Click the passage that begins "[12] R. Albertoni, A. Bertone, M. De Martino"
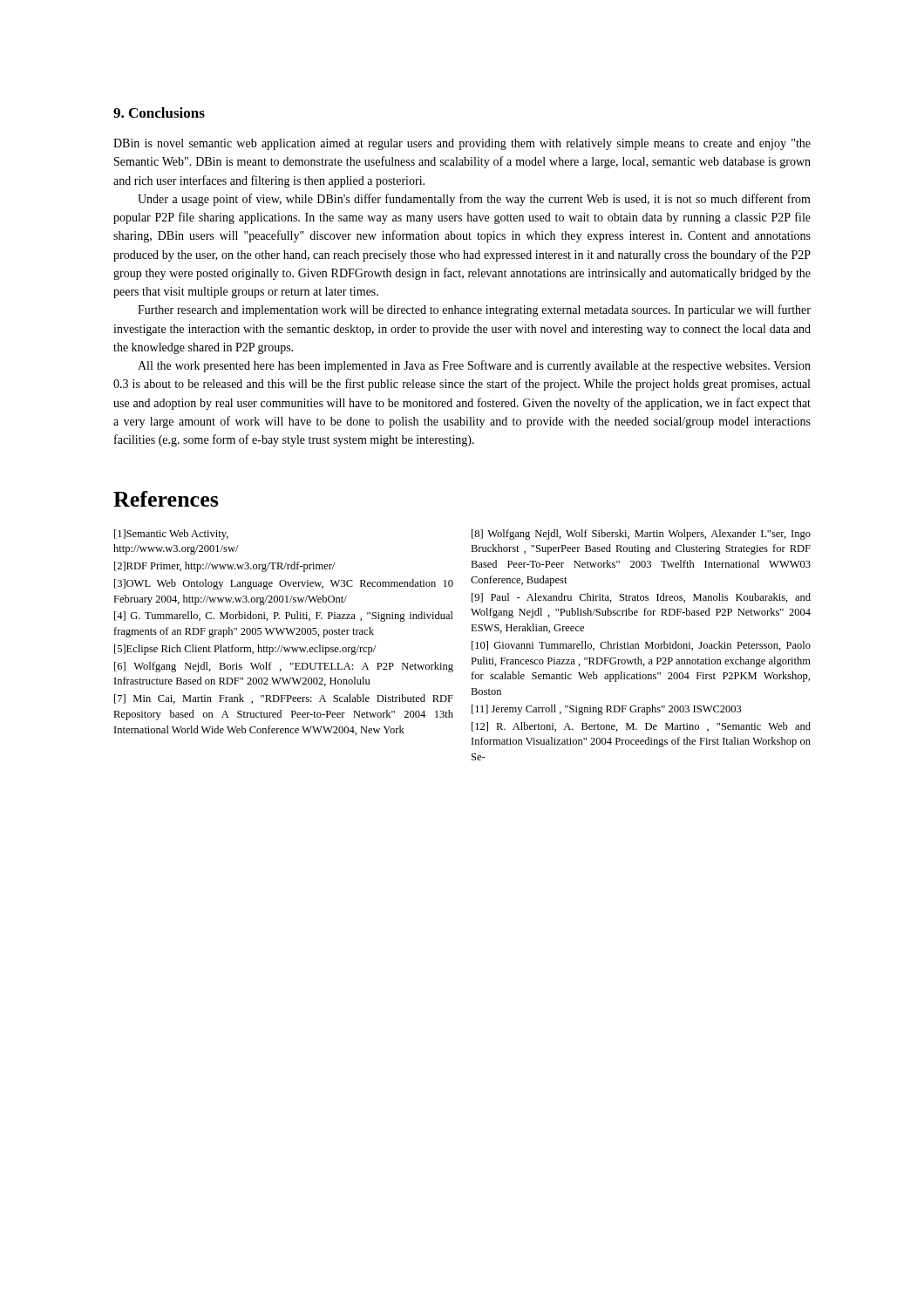Image resolution: width=924 pixels, height=1308 pixels. [641, 741]
